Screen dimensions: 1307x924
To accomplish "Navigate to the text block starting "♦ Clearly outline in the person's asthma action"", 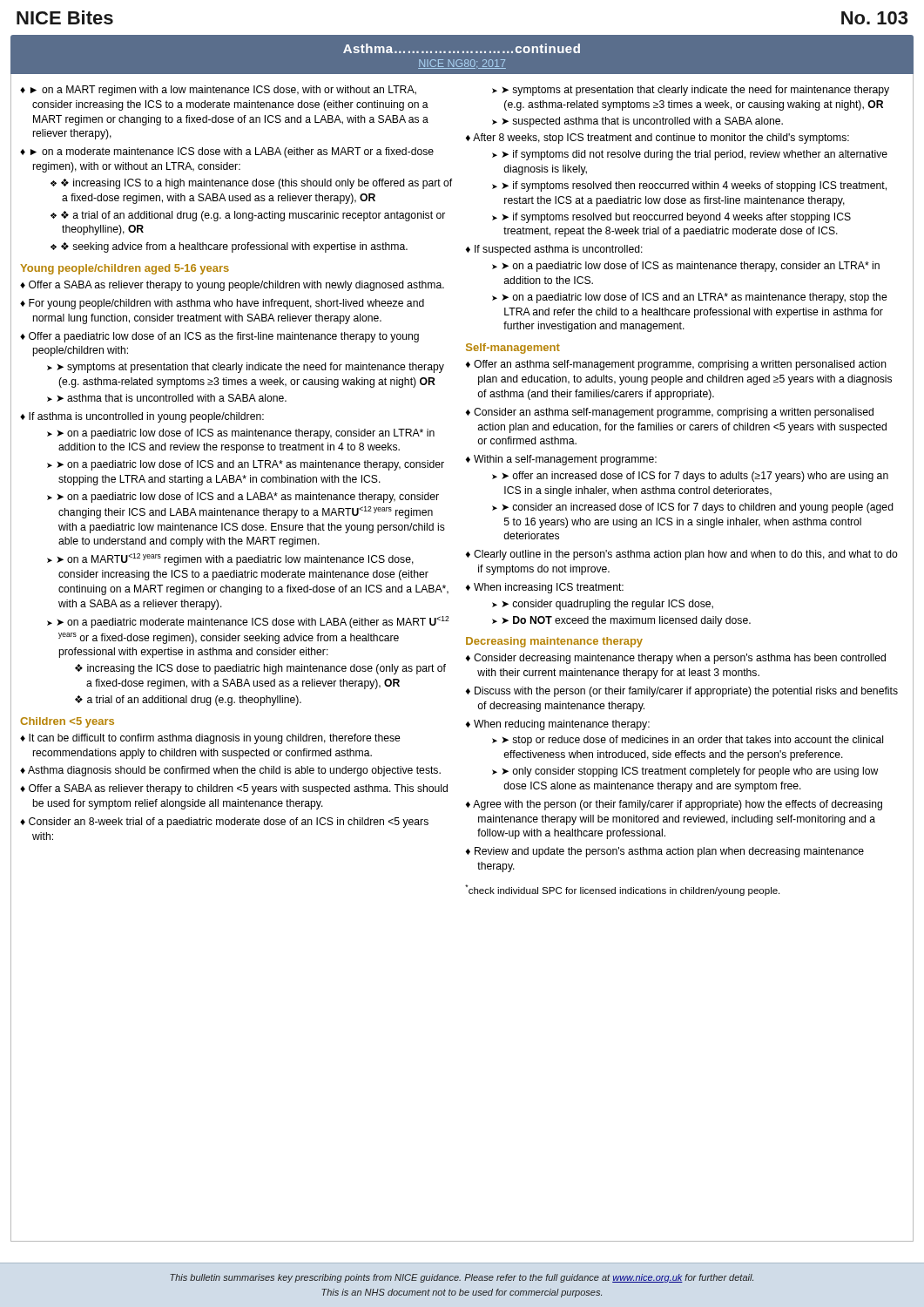I will pos(681,562).
